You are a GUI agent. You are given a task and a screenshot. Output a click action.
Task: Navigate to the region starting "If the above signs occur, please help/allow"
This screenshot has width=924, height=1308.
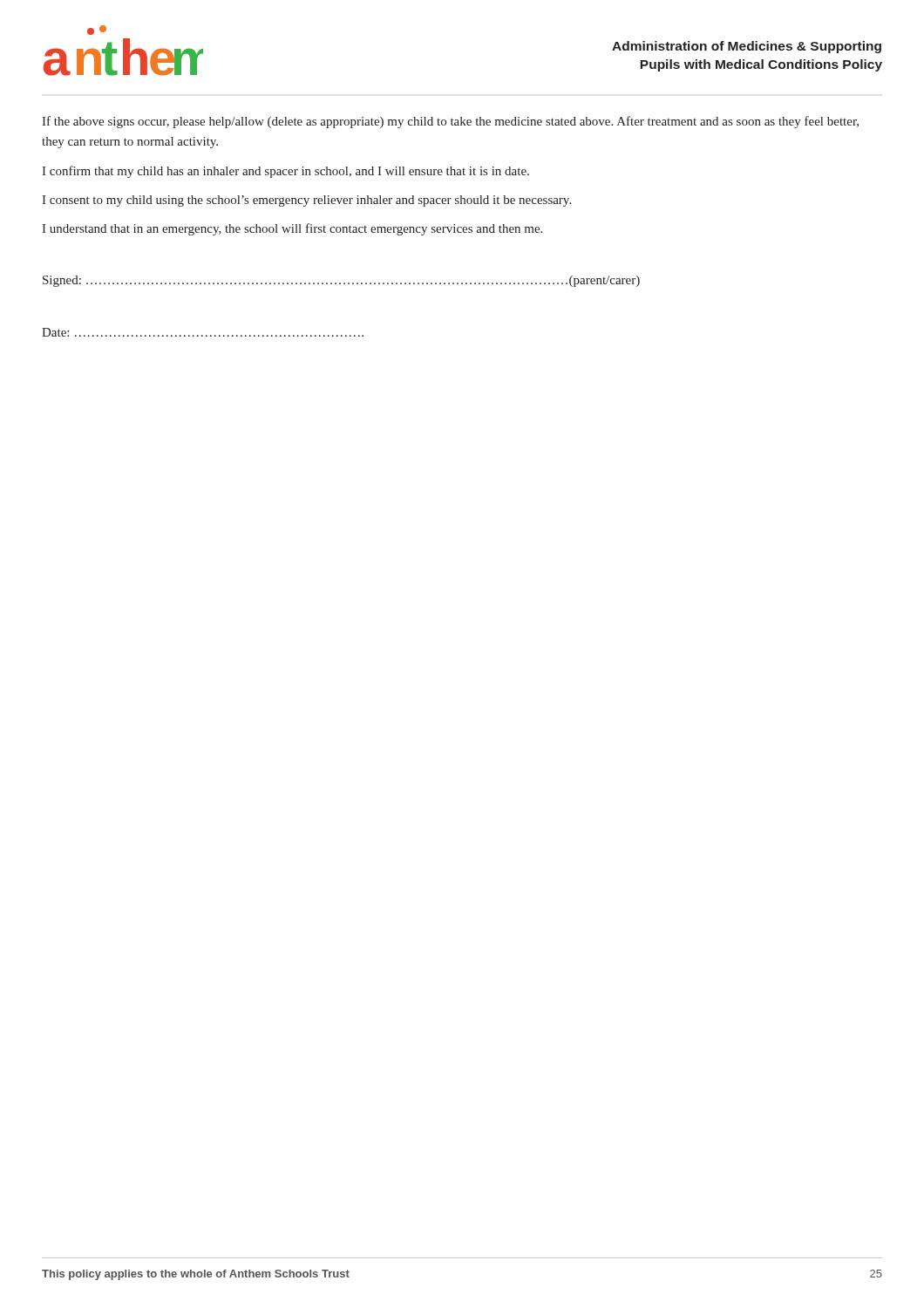click(x=462, y=132)
